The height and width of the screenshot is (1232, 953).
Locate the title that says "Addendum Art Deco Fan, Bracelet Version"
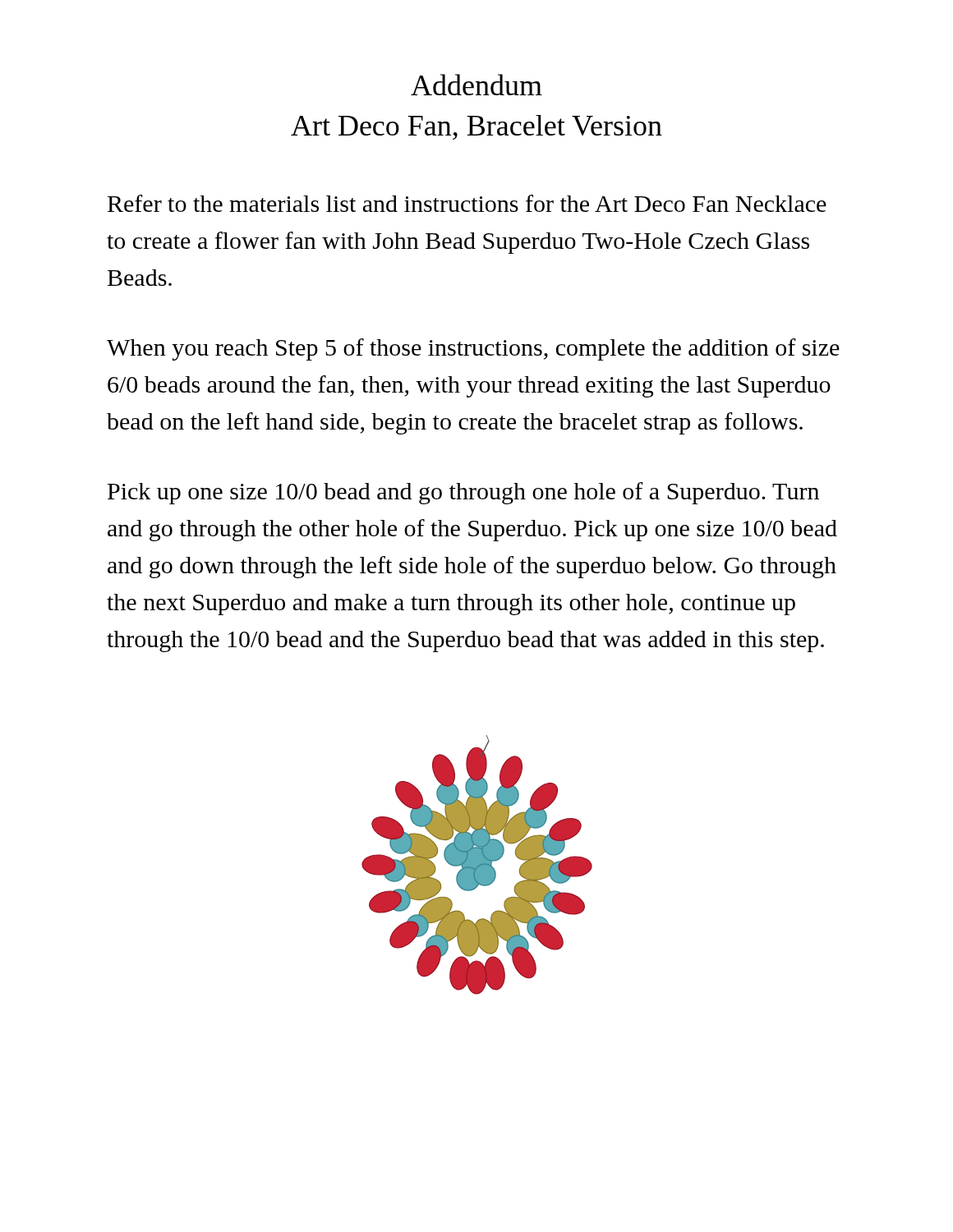pos(476,106)
